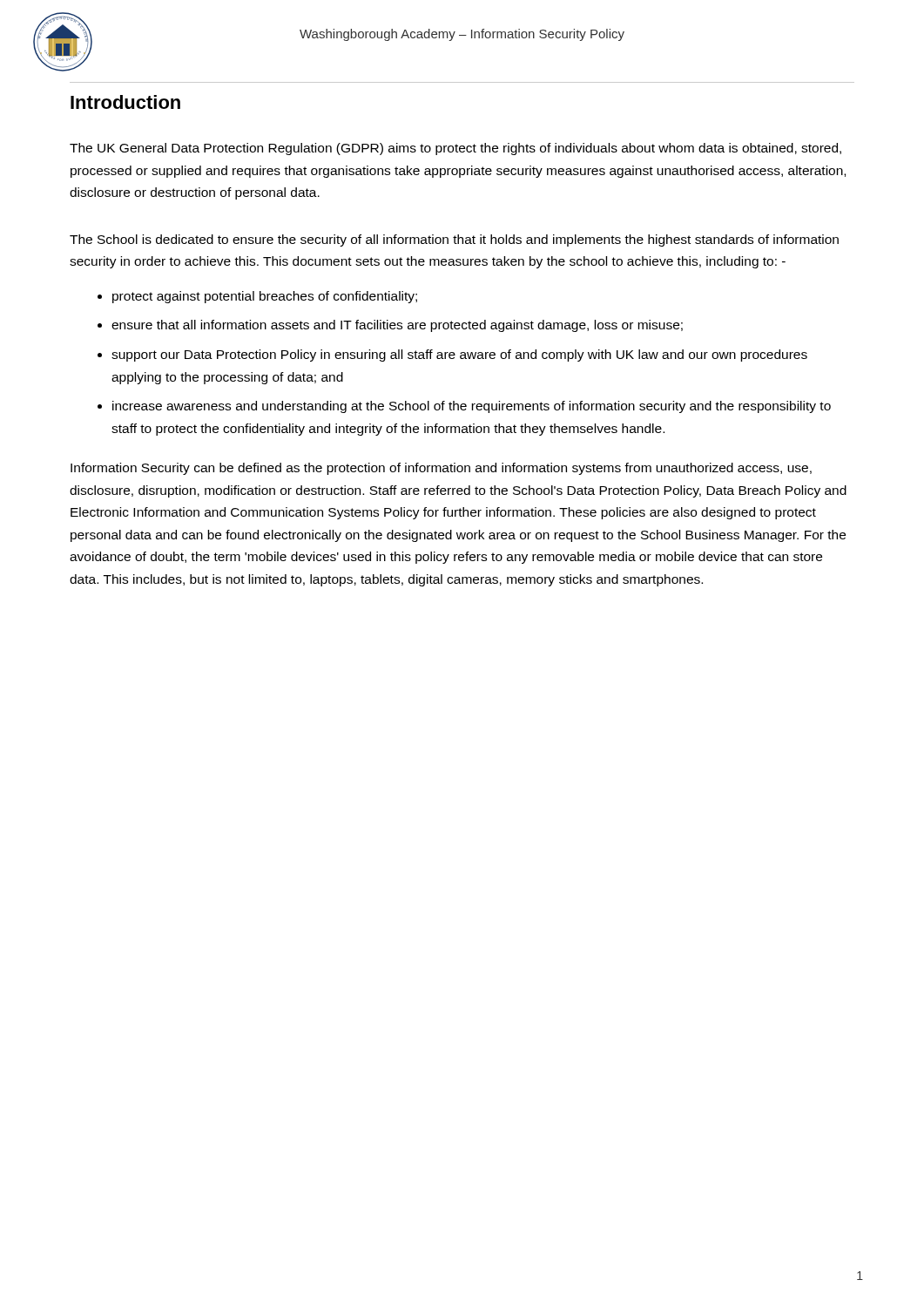Image resolution: width=924 pixels, height=1307 pixels.
Task: Find the logo
Action: coord(64,43)
